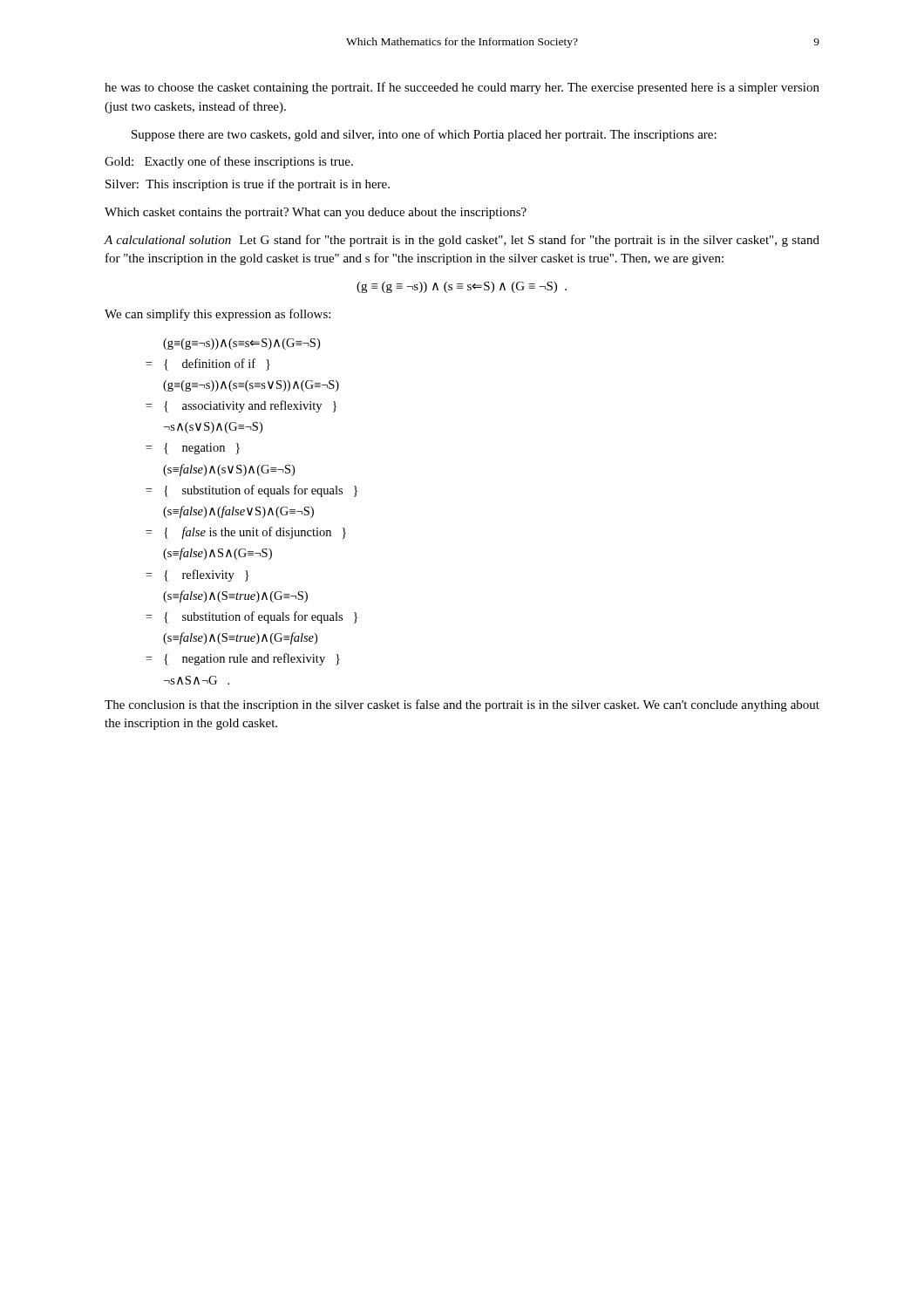Image resolution: width=924 pixels, height=1308 pixels.
Task: Click the passage that begins "Which casket contains the portrait? What can"
Action: (x=462, y=212)
